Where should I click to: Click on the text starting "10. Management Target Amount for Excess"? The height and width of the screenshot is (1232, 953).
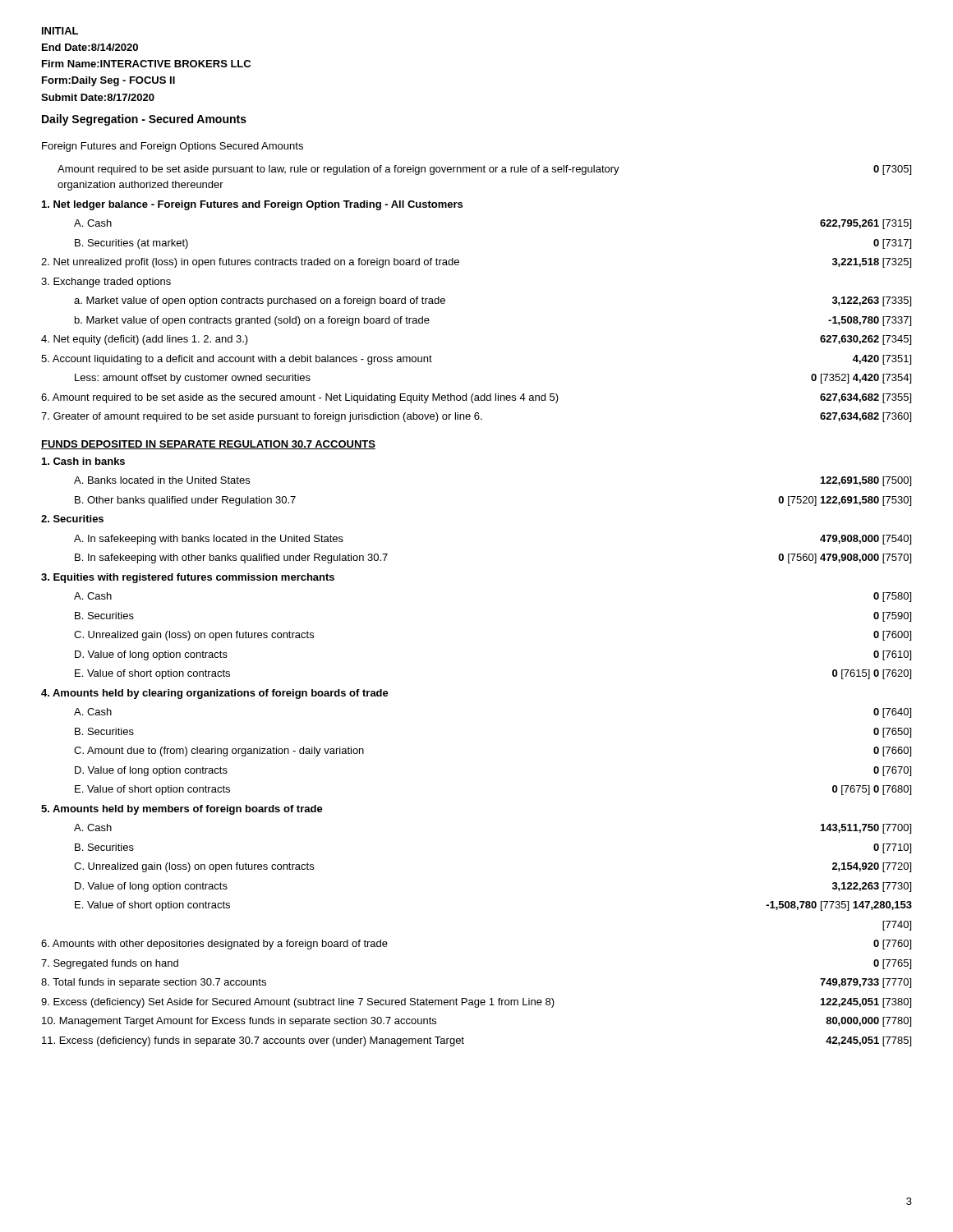tap(243, 1021)
